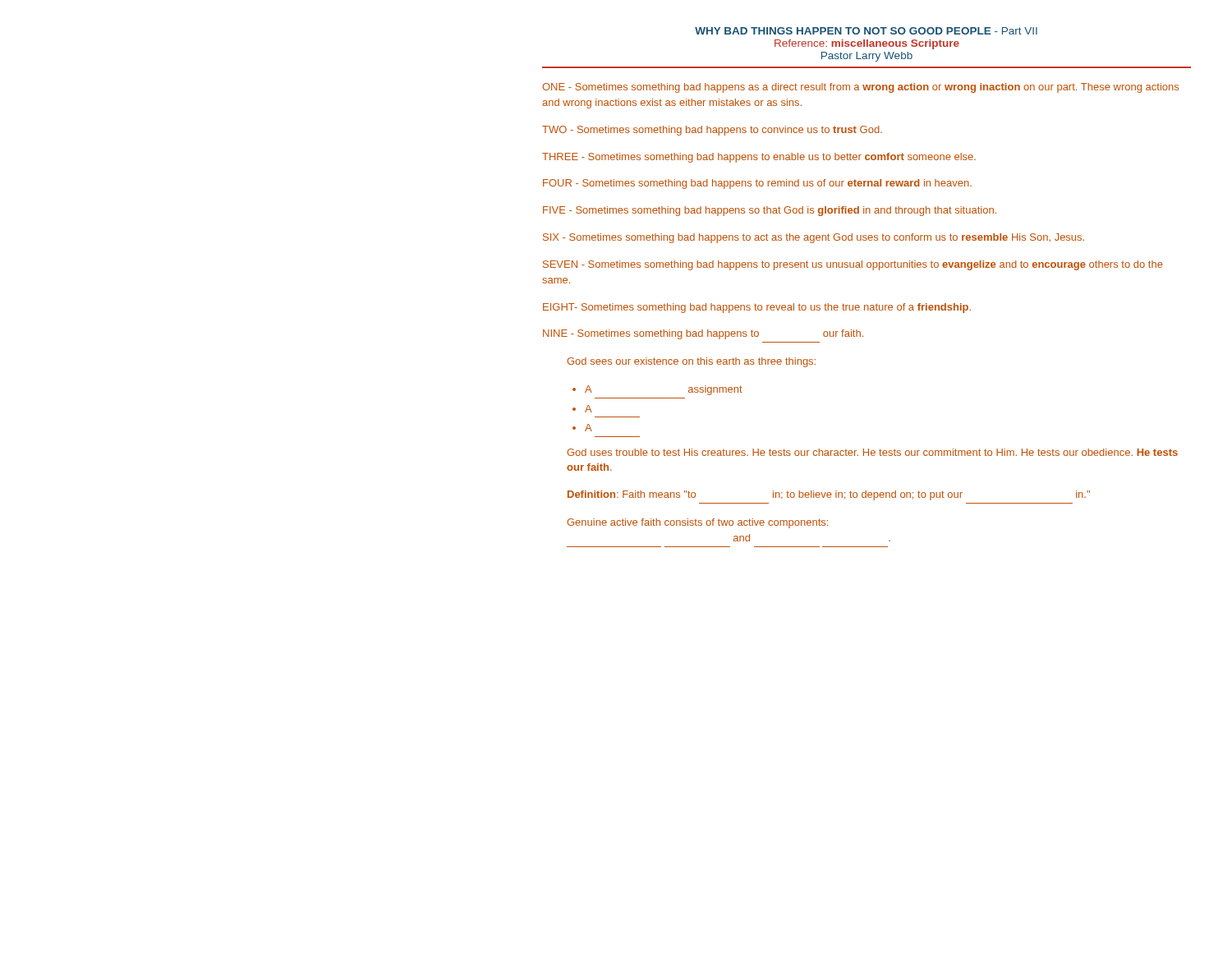Click on the block starting "TWO - Sometimes something bad"
1232x953 pixels.
[x=712, y=129]
